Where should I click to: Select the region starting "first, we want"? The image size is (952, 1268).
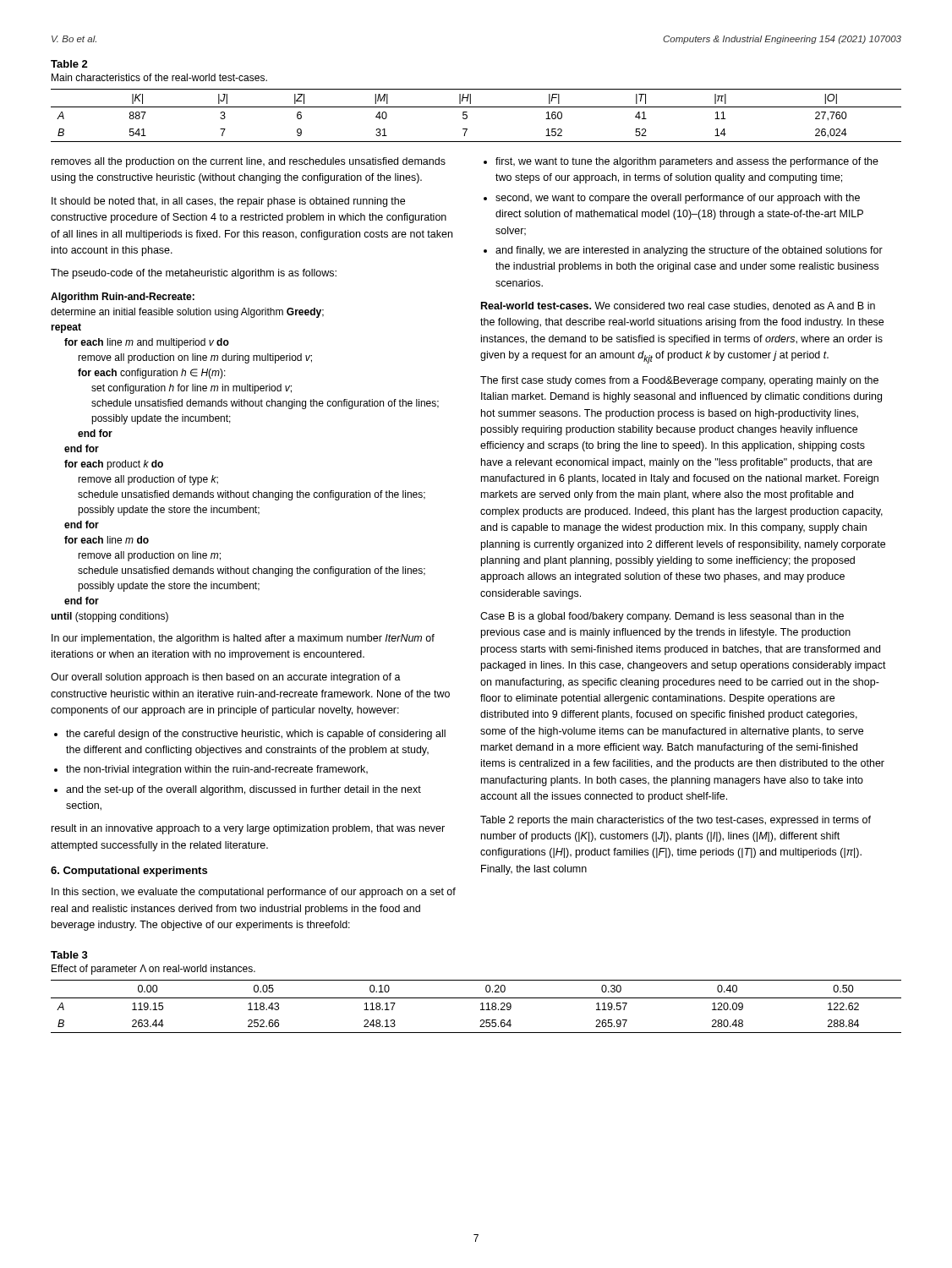(687, 170)
